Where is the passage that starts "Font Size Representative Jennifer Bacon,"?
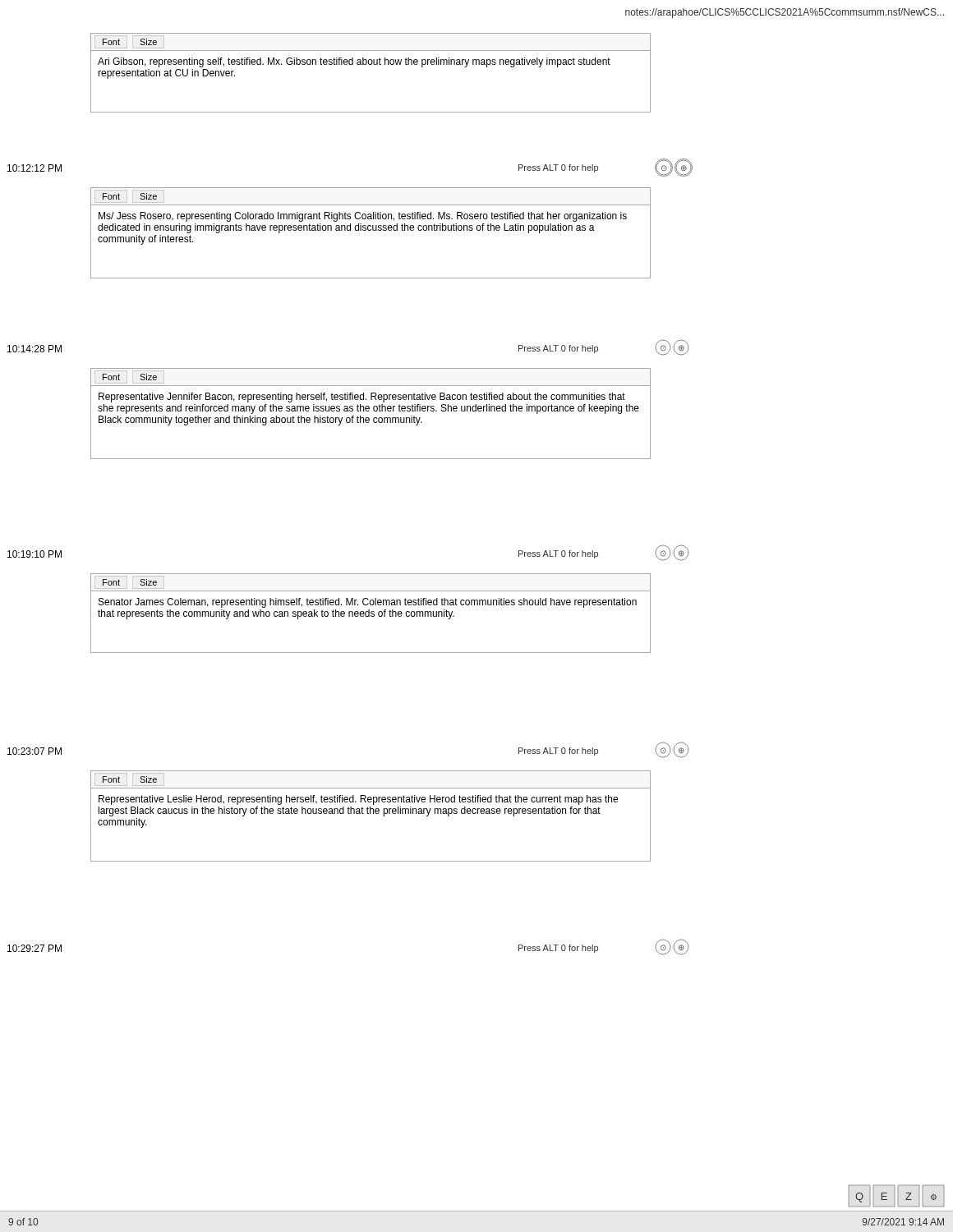Image resolution: width=953 pixels, height=1232 pixels. pos(371,414)
